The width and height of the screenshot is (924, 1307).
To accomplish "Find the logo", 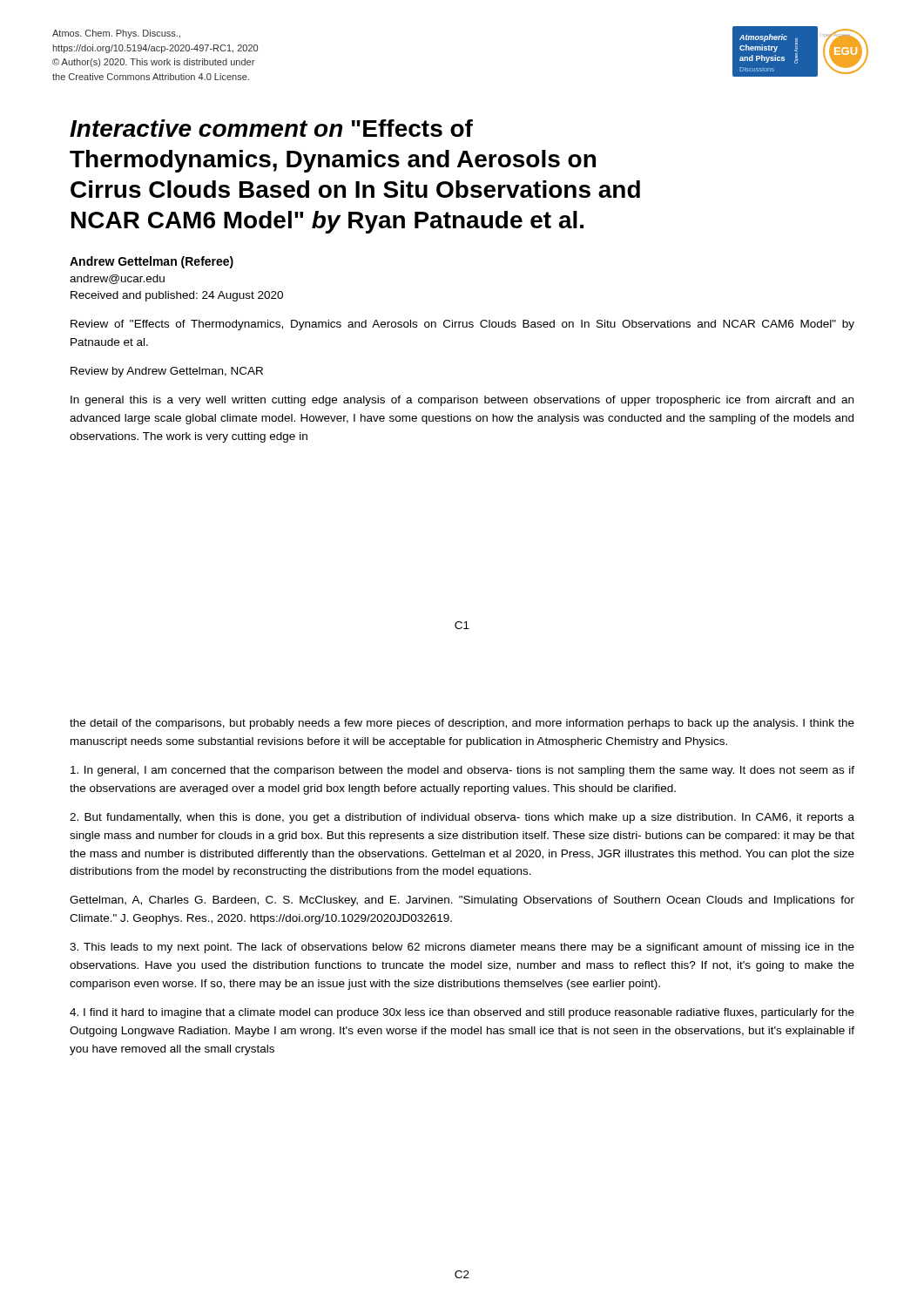I will 802,56.
